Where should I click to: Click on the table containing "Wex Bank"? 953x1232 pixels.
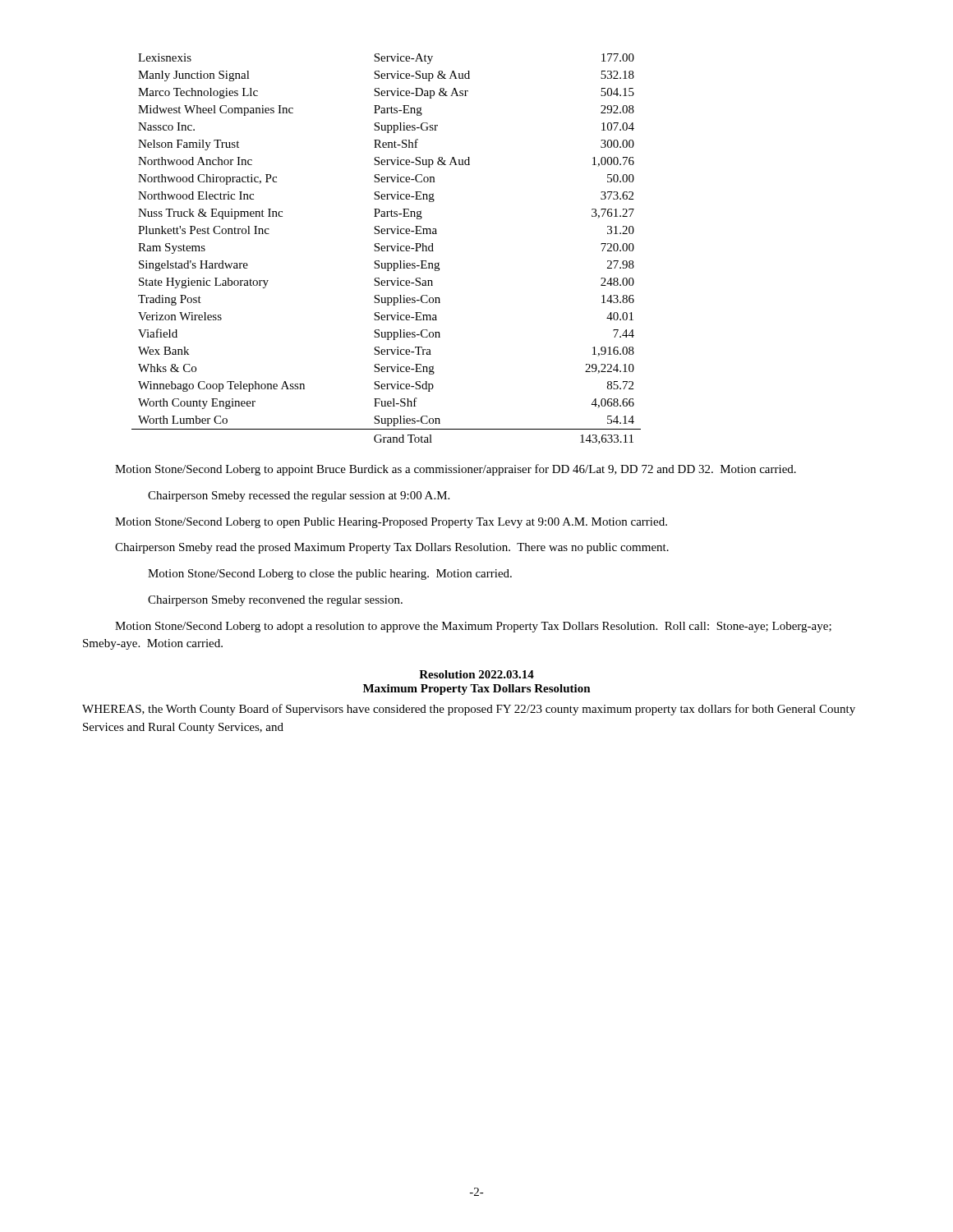(476, 248)
